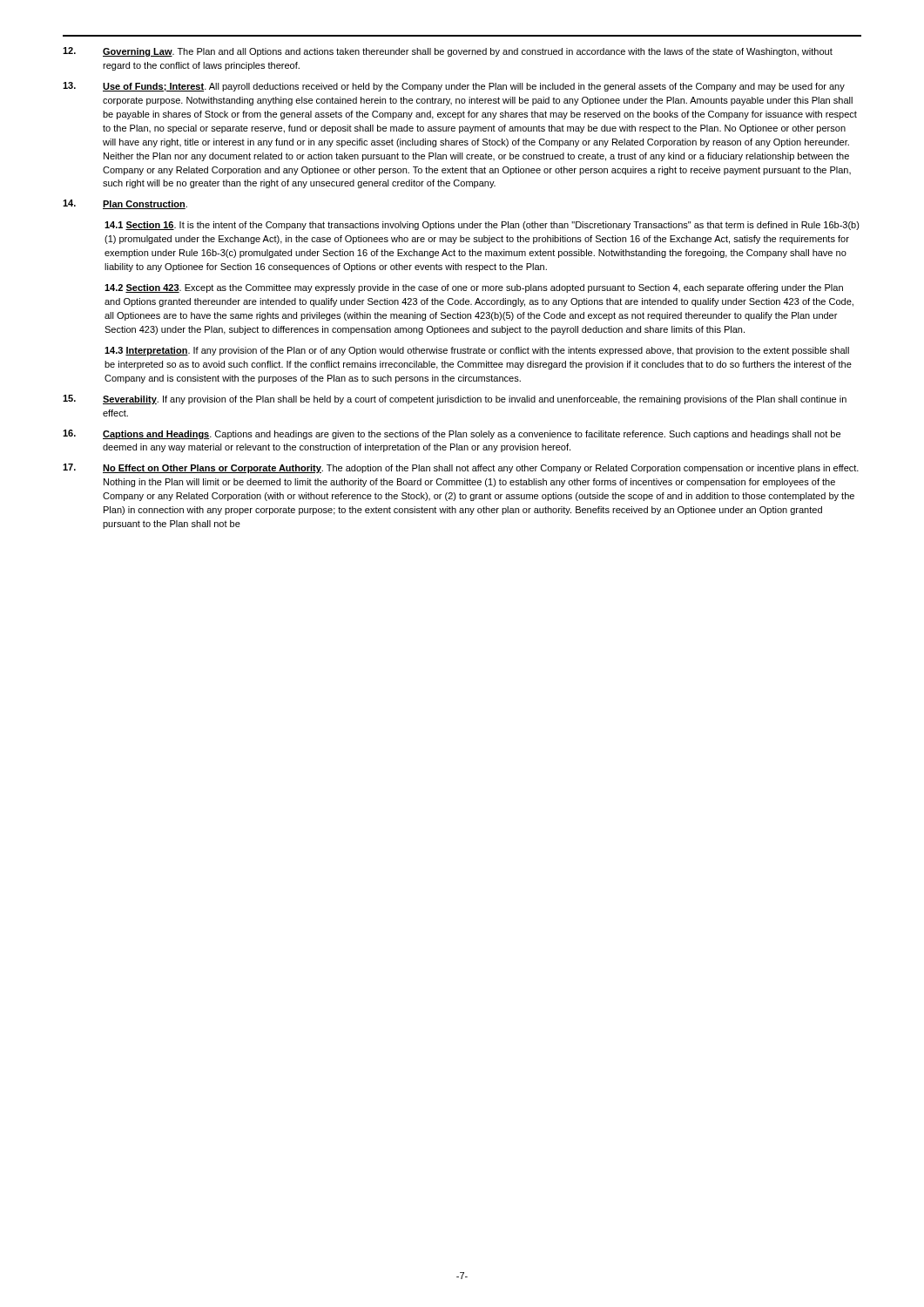Find the text starting "12. Governing Law."

point(462,59)
